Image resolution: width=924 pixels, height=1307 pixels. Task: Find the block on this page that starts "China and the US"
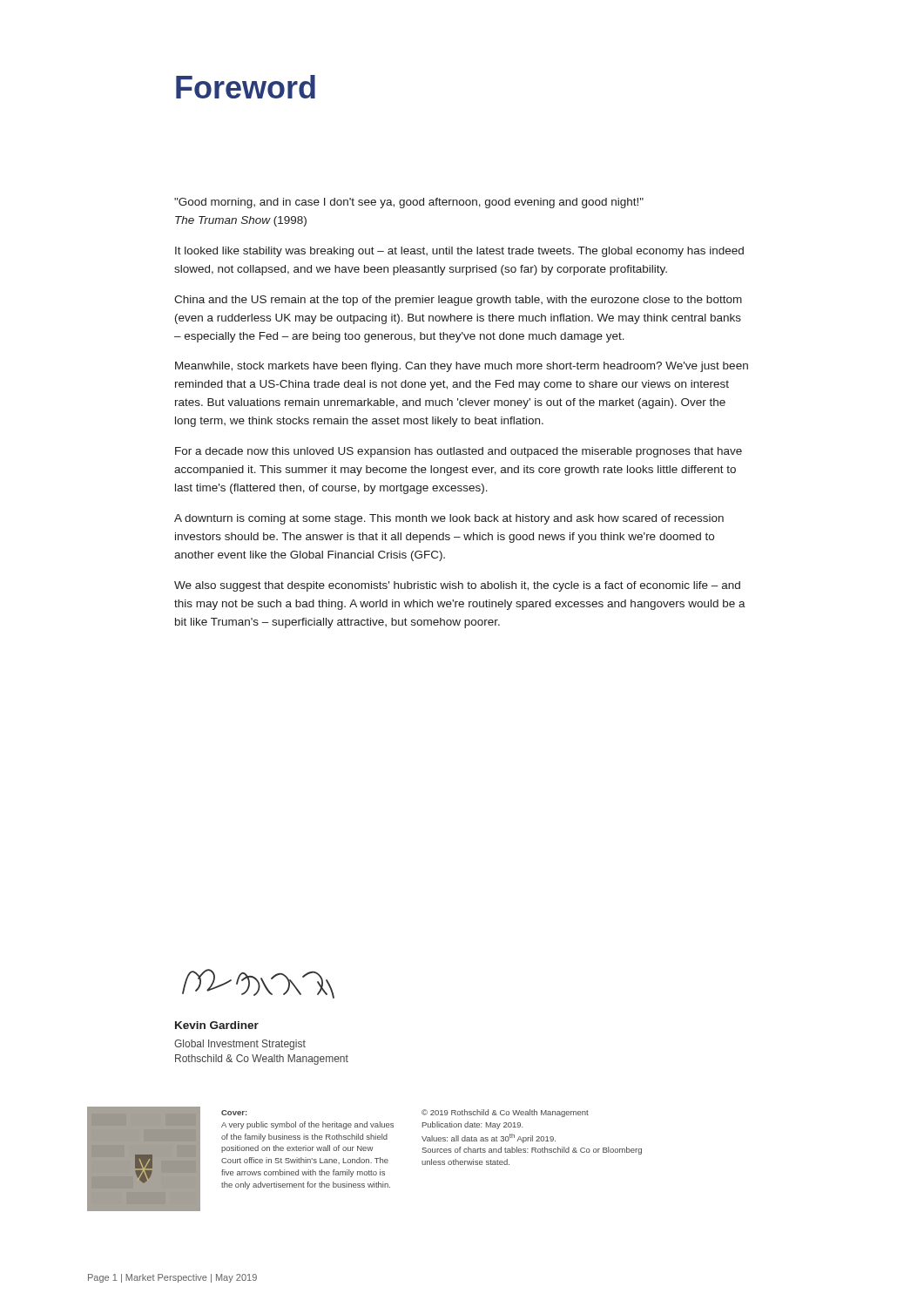click(458, 317)
